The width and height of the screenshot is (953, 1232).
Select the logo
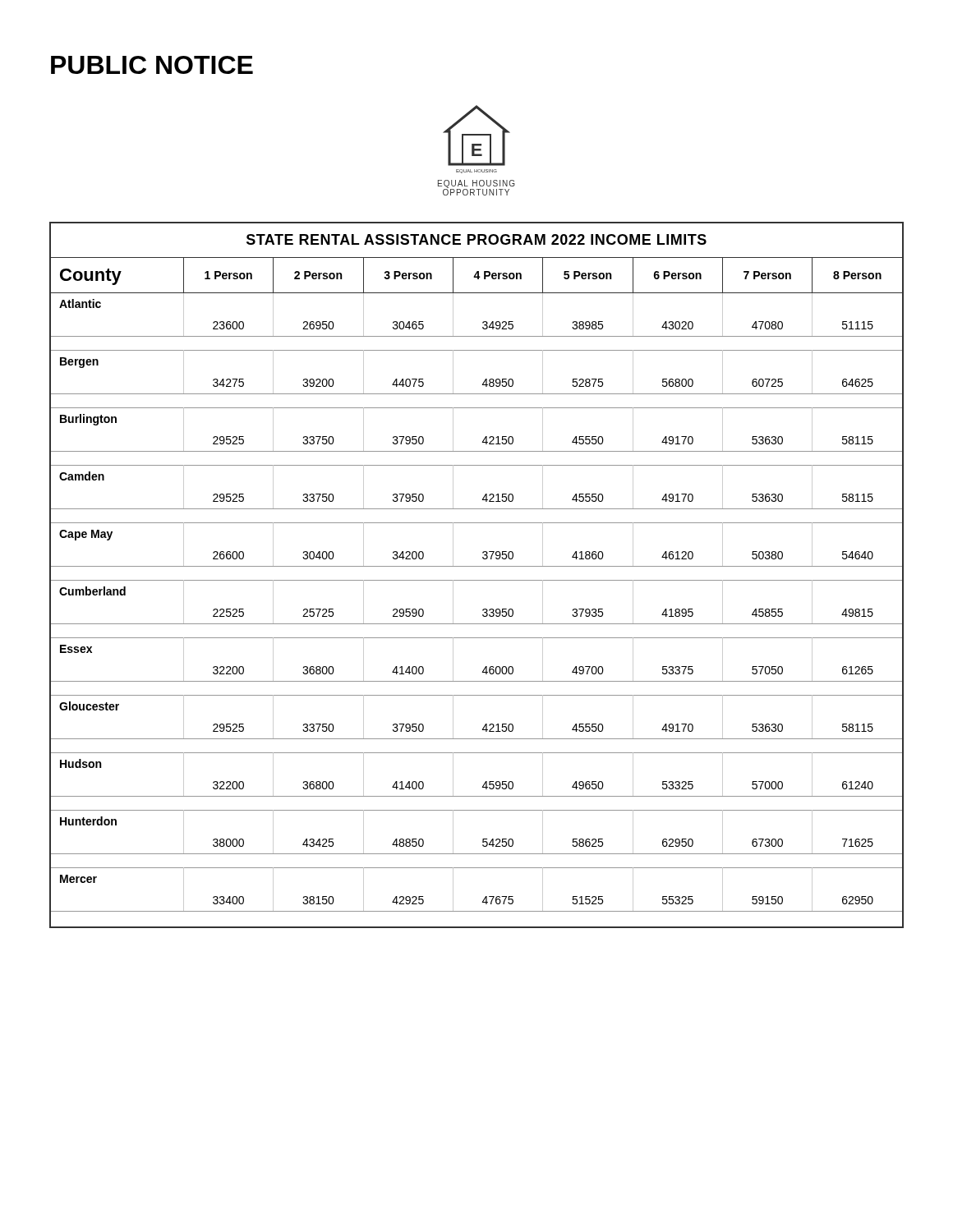coord(476,149)
